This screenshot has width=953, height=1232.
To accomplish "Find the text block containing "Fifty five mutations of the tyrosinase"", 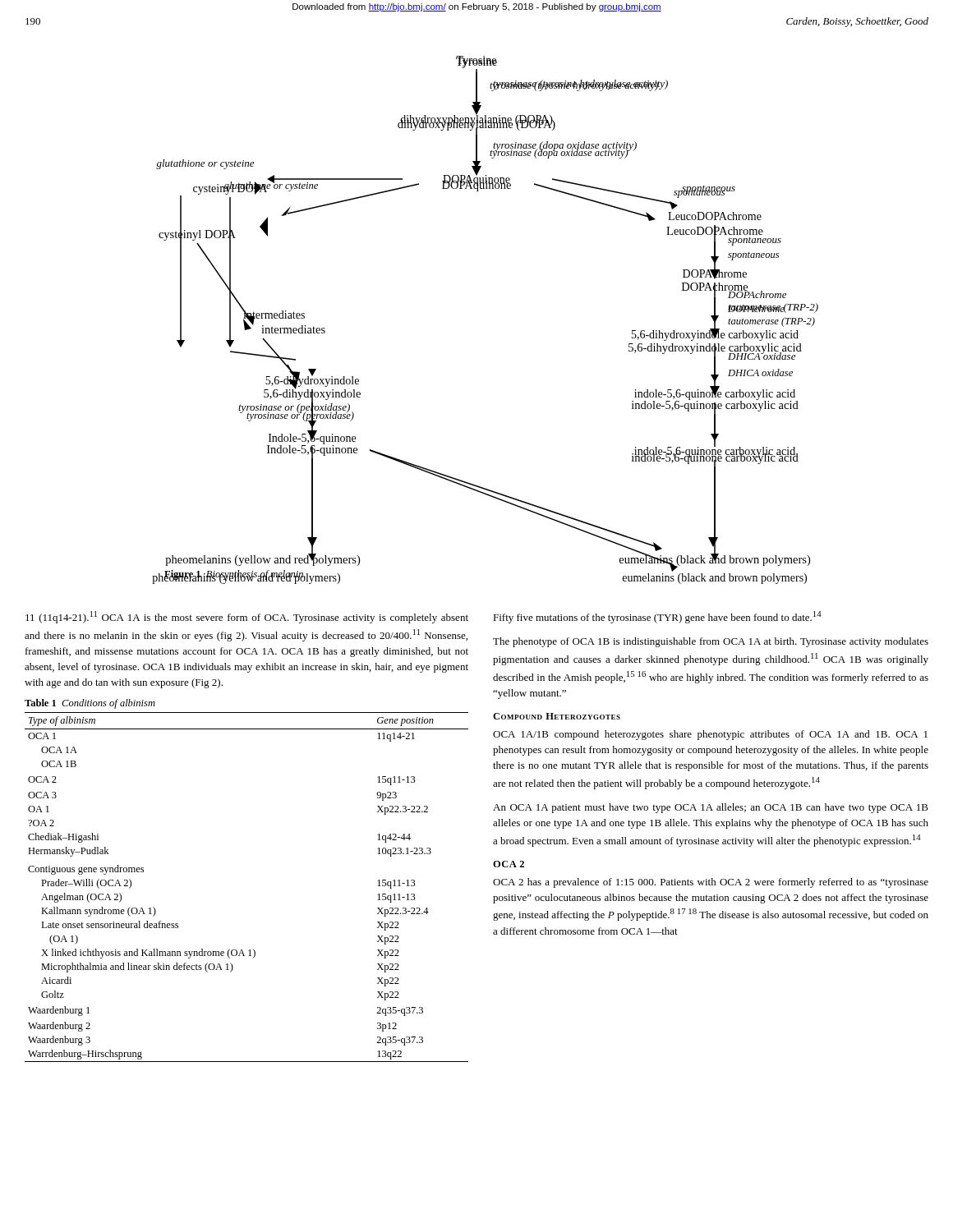I will 657,616.
